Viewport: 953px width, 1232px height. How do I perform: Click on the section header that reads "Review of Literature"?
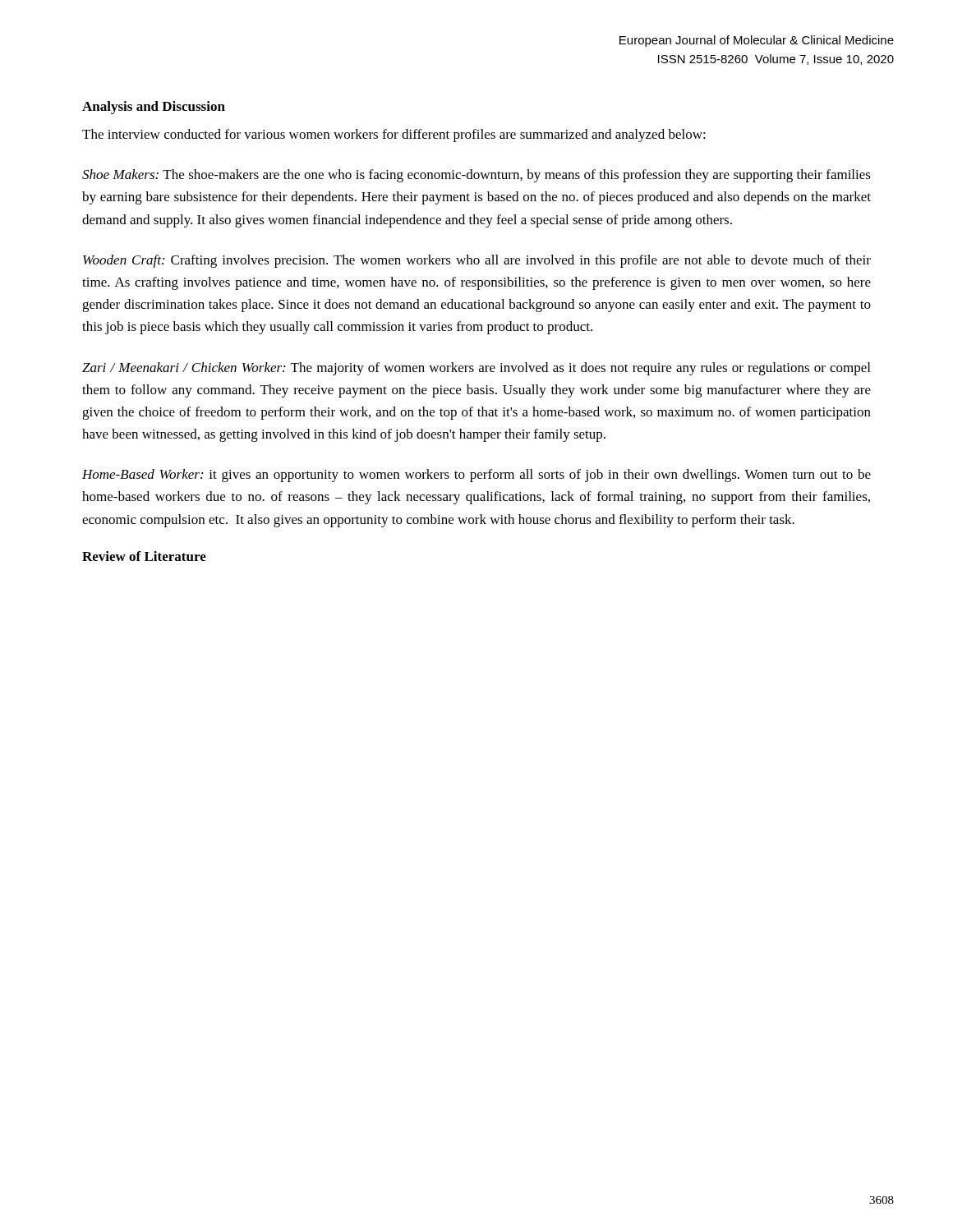click(x=144, y=556)
